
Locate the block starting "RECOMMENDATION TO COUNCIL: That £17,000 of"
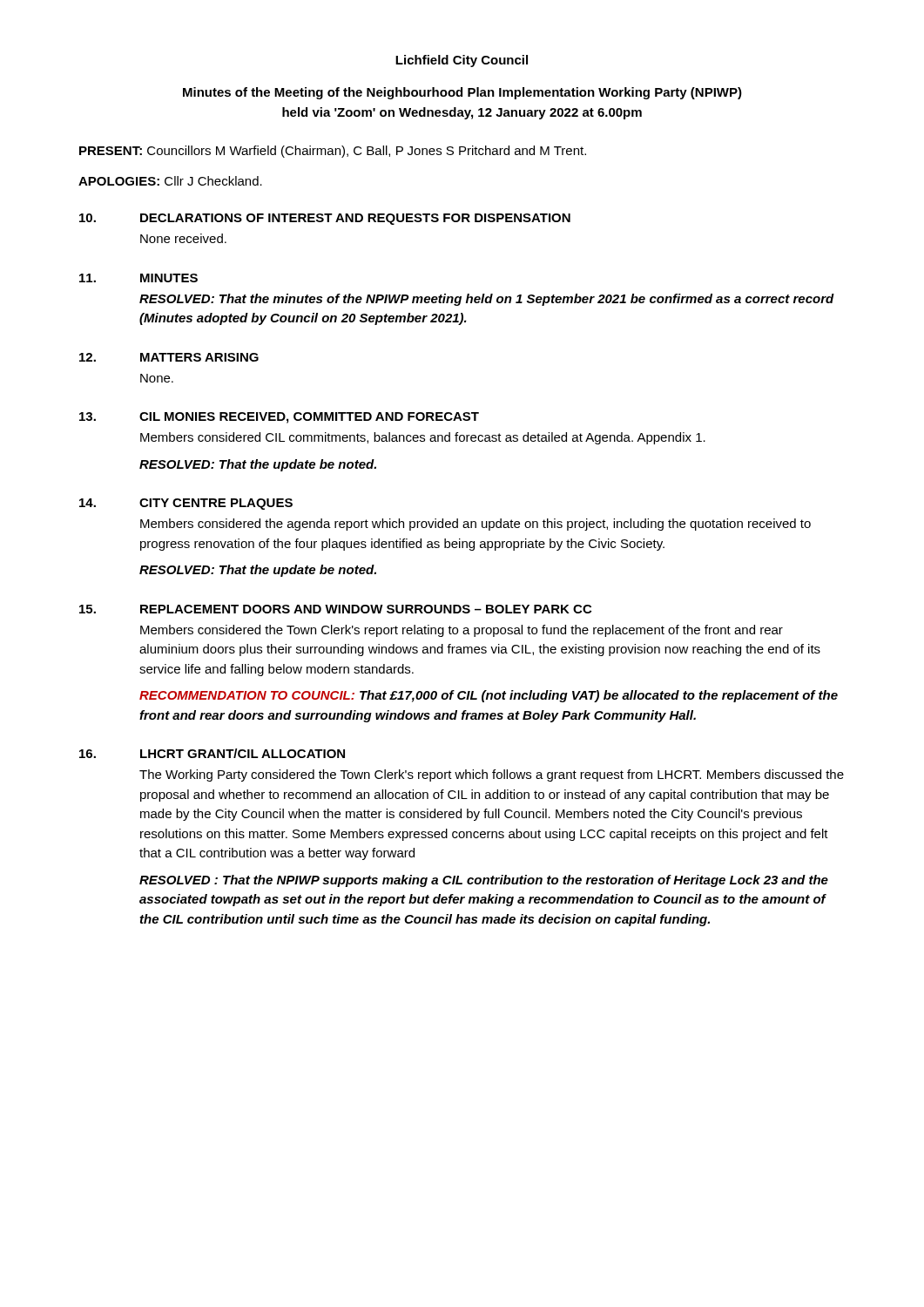tap(489, 705)
